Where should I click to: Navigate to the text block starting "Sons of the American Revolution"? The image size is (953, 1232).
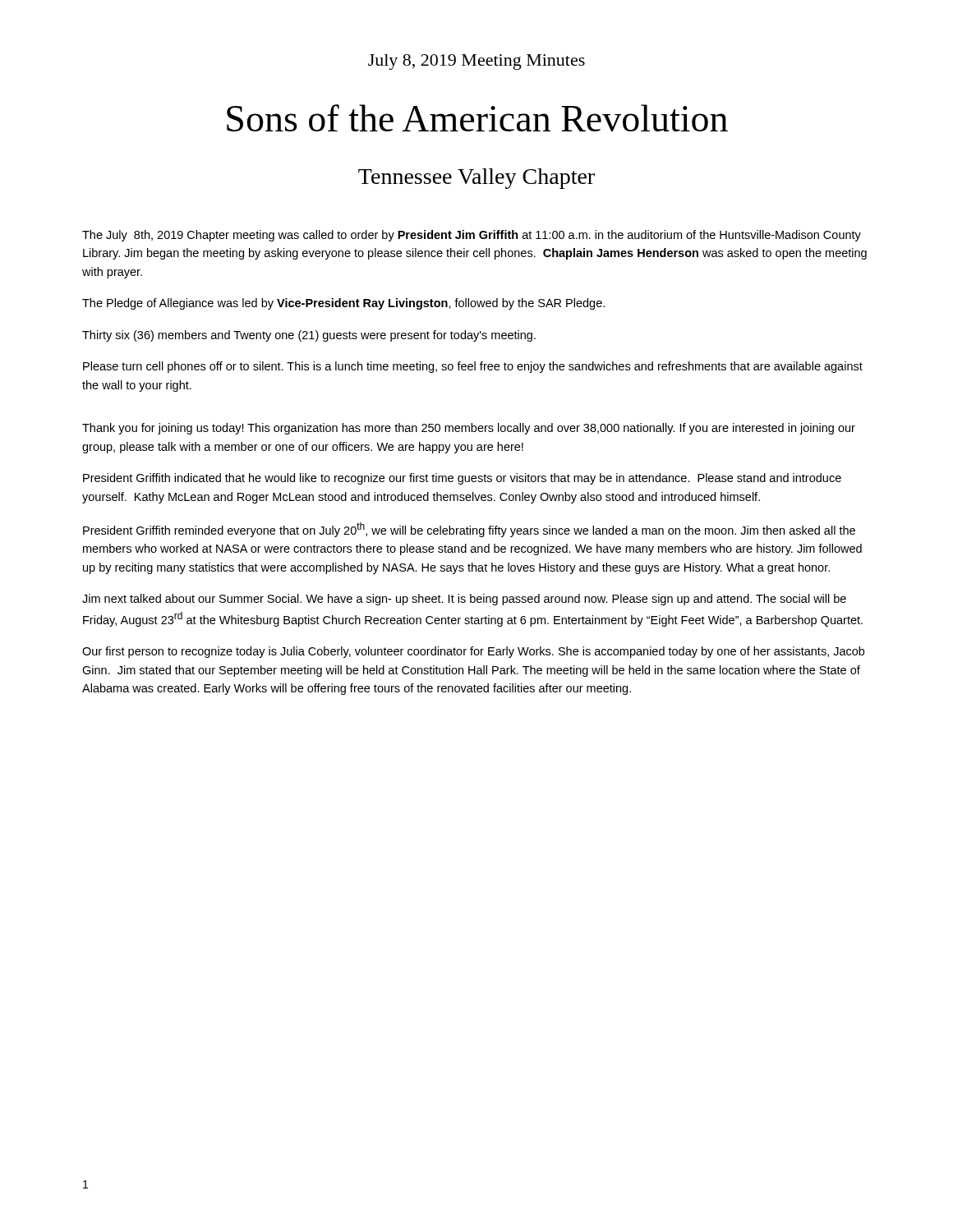(476, 119)
